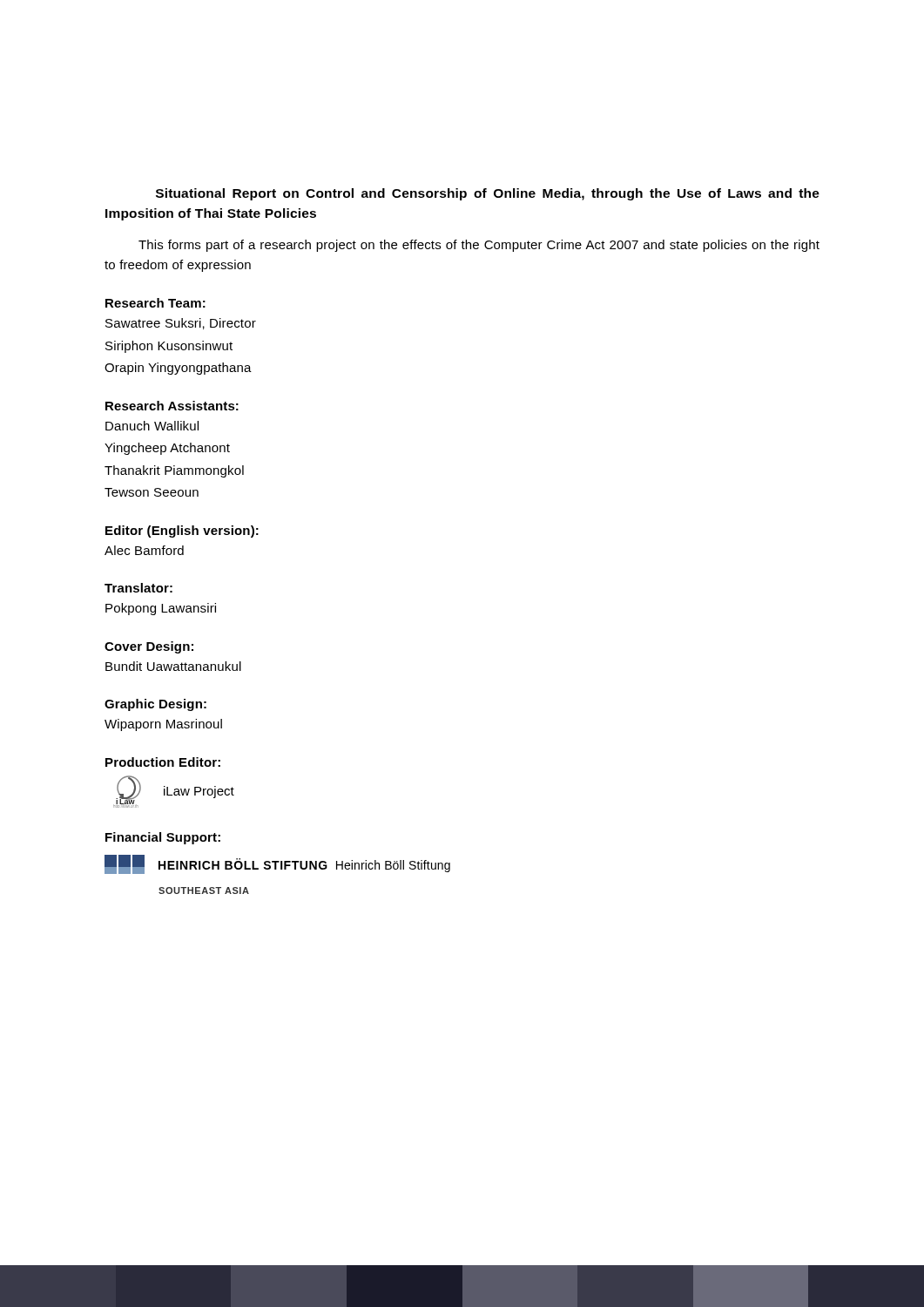The height and width of the screenshot is (1307, 924).
Task: Point to the title beginning "Situational Report on Control and Censorship"
Action: (462, 203)
